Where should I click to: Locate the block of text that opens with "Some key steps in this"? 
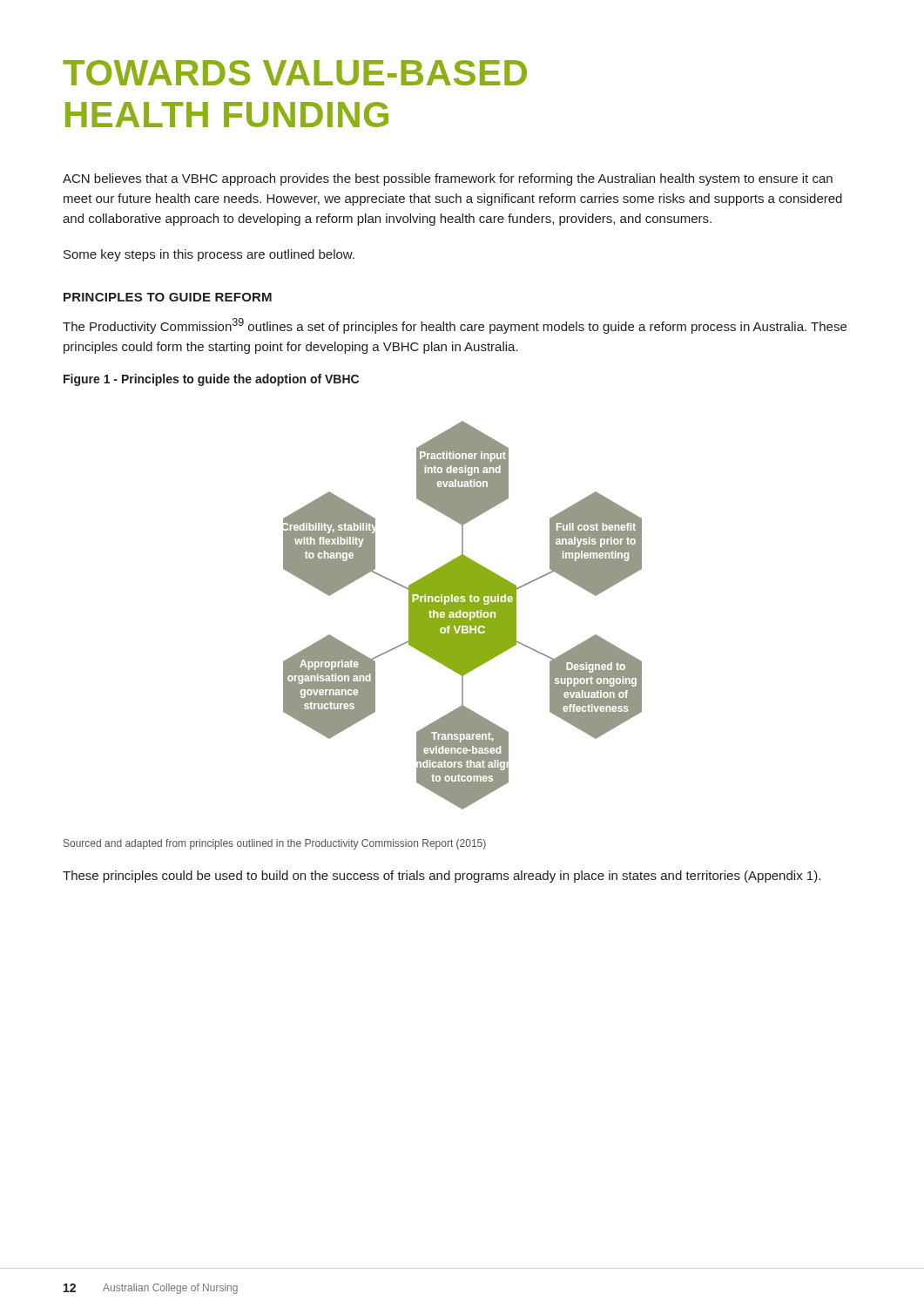tap(209, 254)
